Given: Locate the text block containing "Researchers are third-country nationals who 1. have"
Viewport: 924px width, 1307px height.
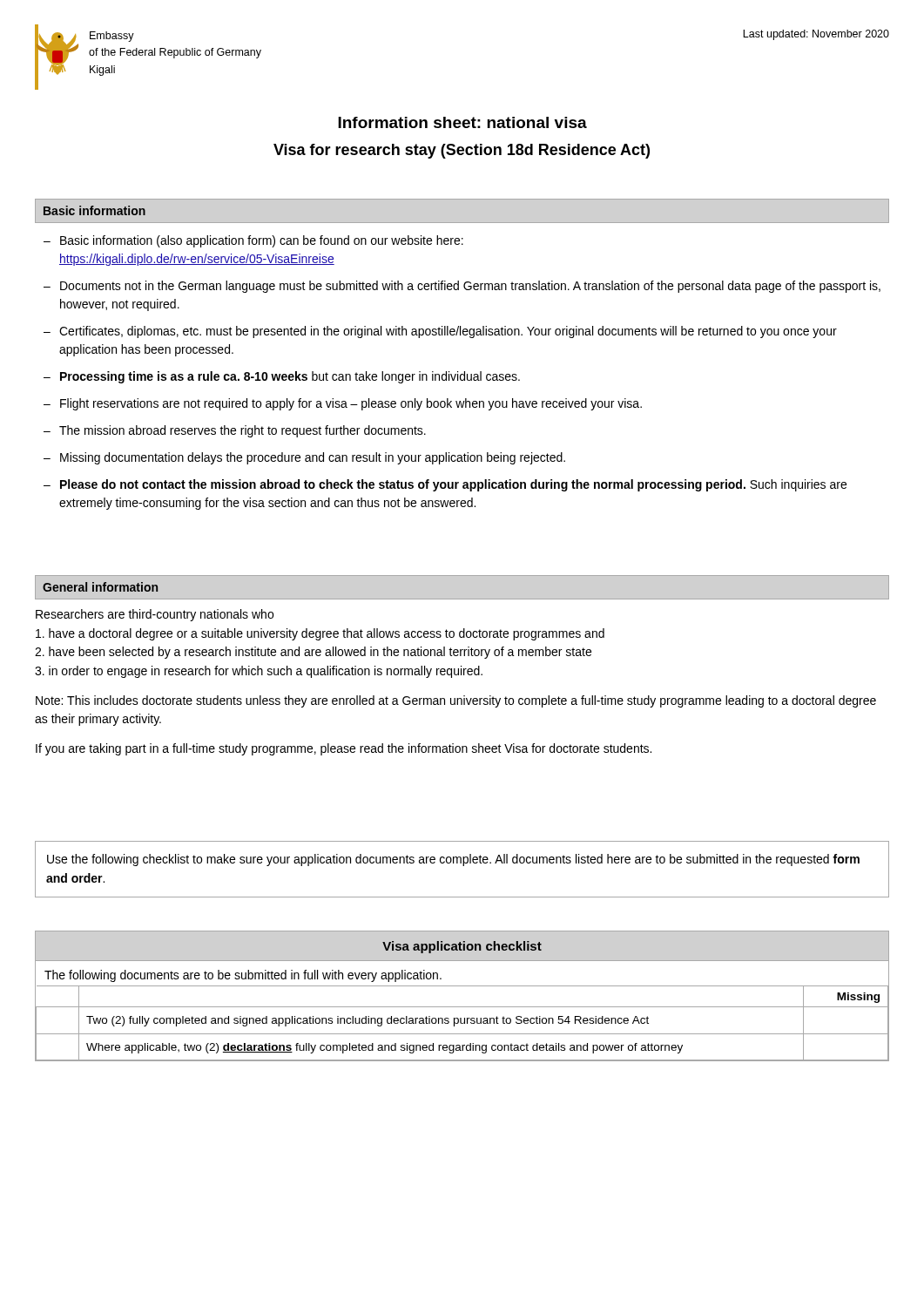Looking at the screenshot, I should pyautogui.click(x=462, y=682).
